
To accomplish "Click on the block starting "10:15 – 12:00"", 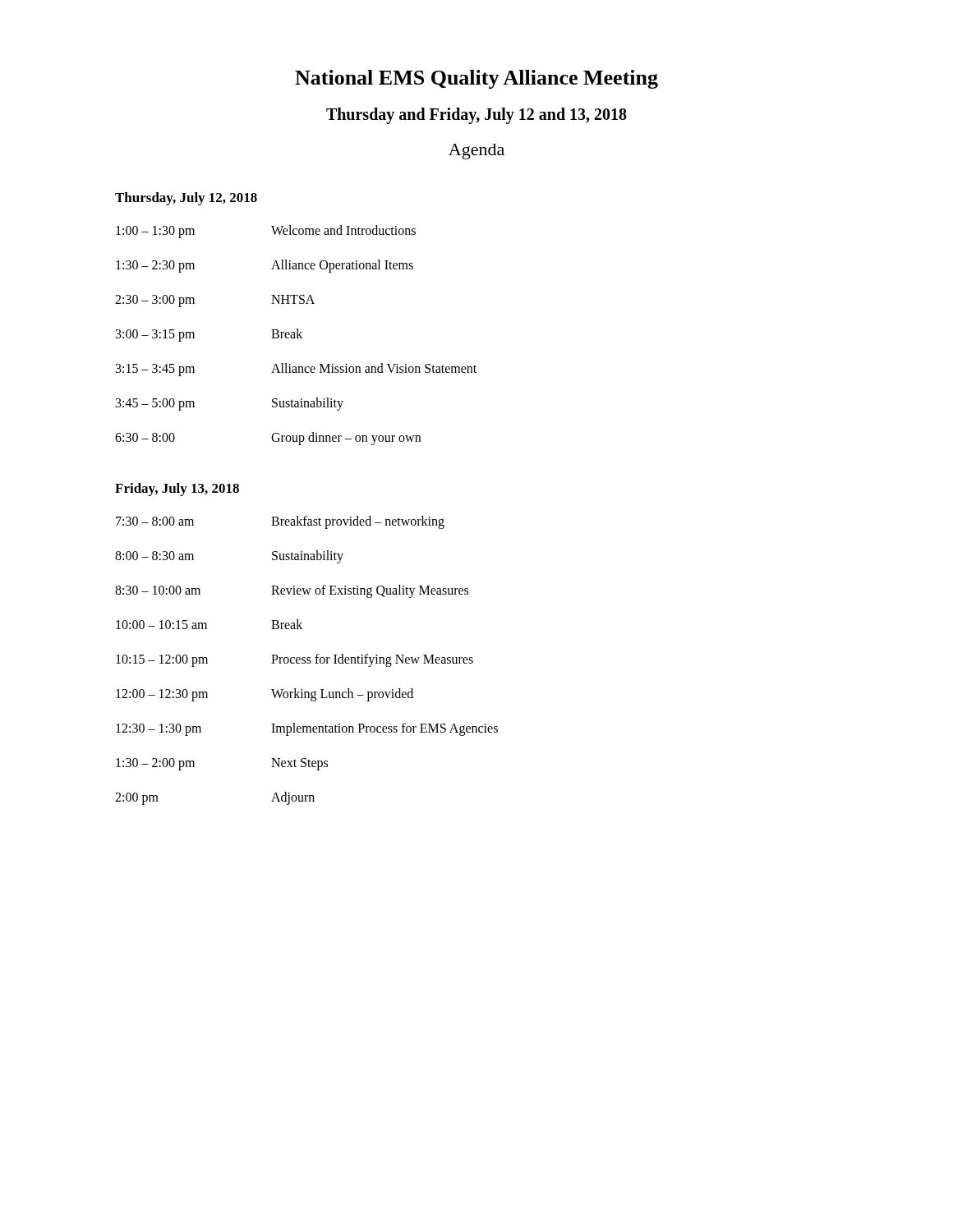I will click(x=476, y=659).
